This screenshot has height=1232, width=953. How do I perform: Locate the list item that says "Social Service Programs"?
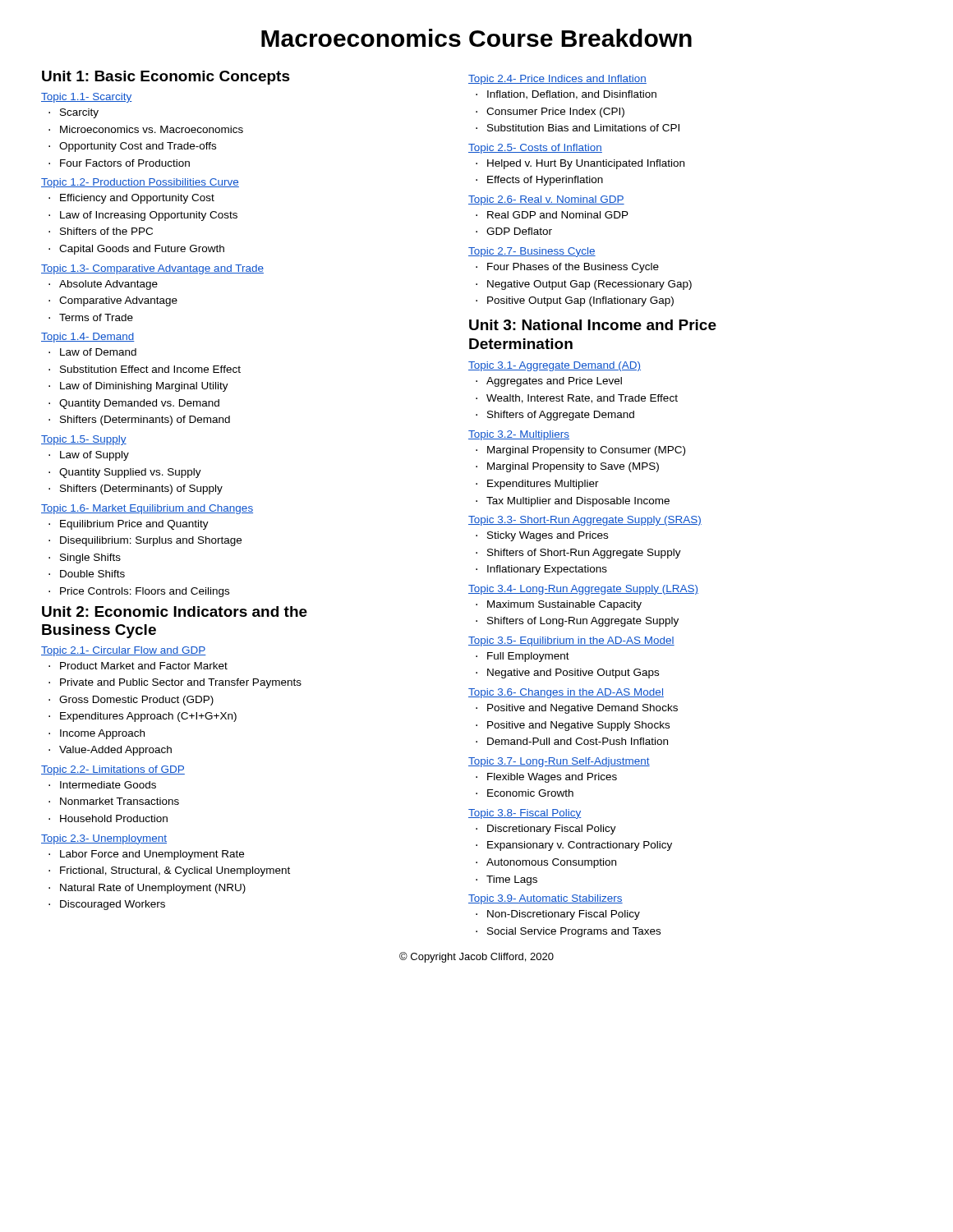tap(574, 931)
